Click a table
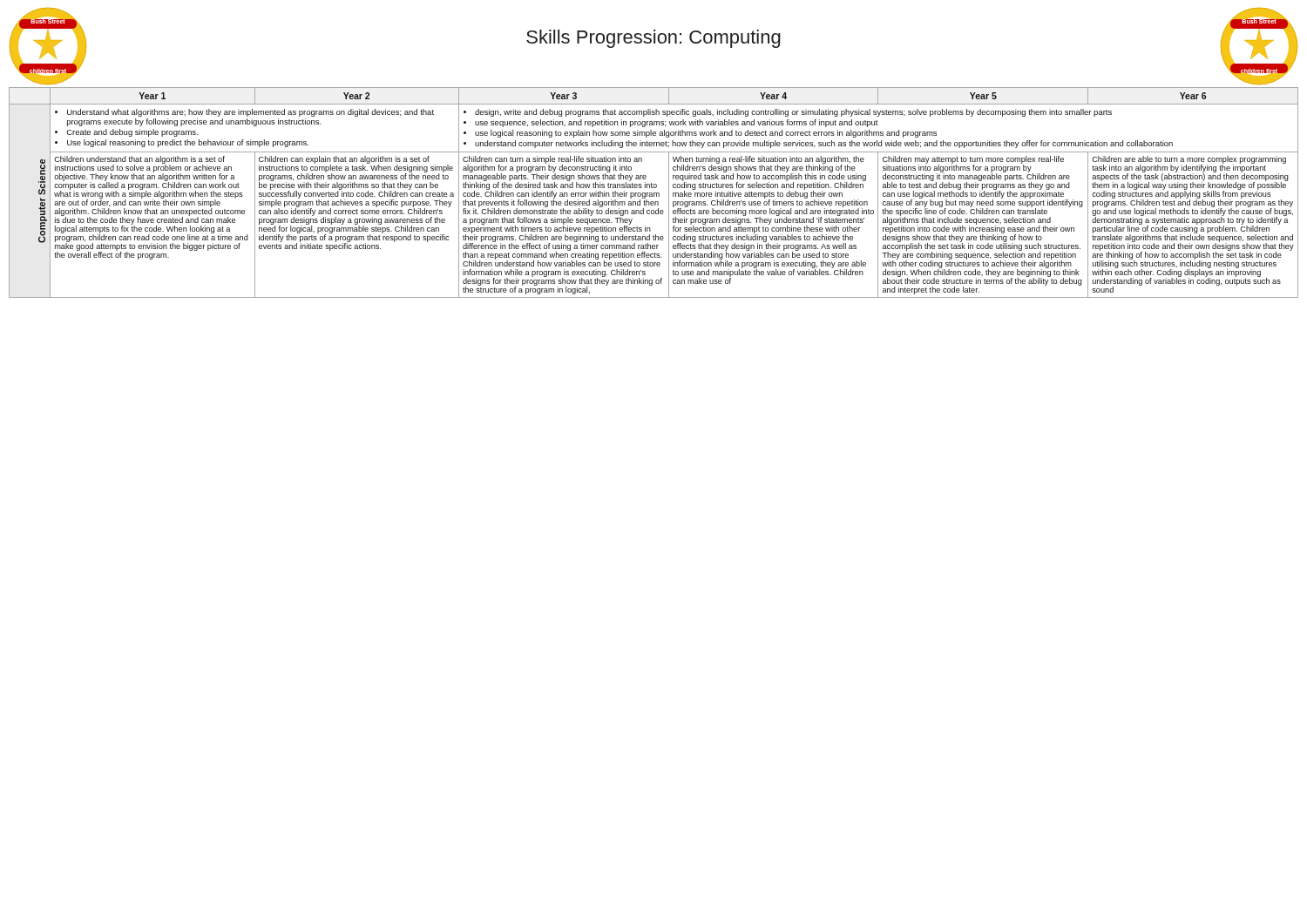This screenshot has width=1307, height=924. point(654,502)
